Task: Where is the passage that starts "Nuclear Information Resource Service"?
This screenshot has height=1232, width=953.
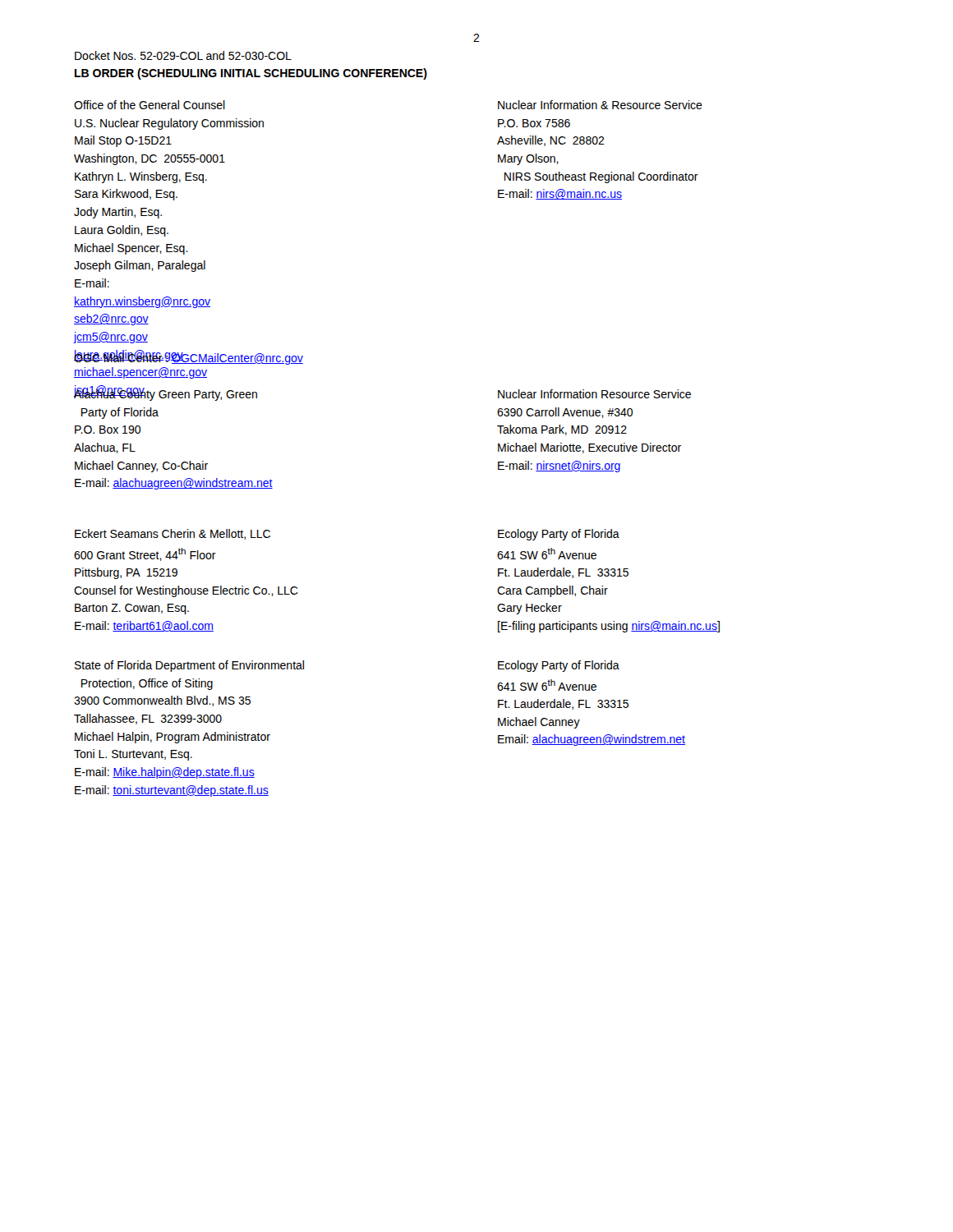Action: pyautogui.click(x=594, y=430)
